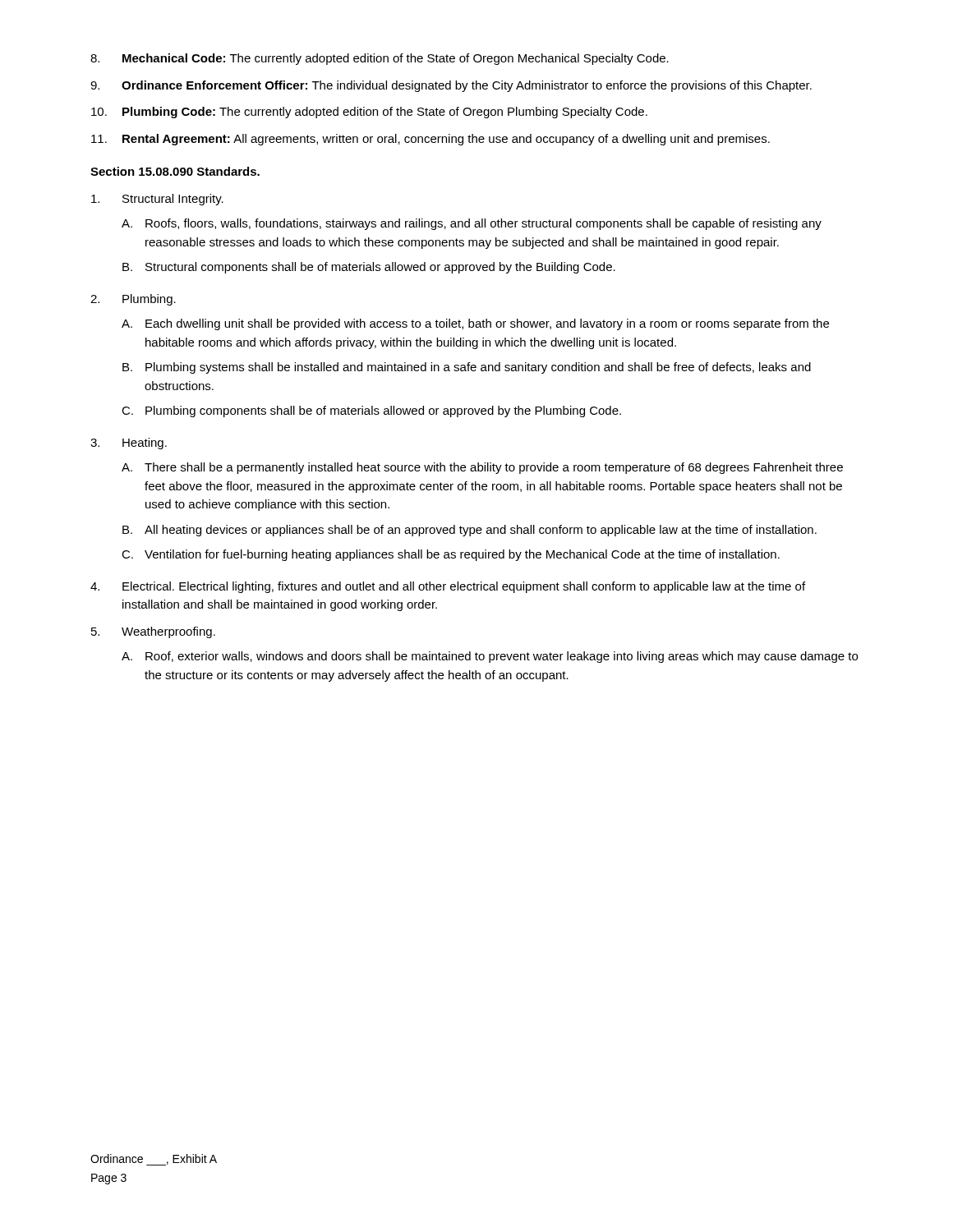Locate the list item with the text "8. Mechanical Code: The currently adopted"
This screenshot has height=1232, width=953.
point(476,59)
